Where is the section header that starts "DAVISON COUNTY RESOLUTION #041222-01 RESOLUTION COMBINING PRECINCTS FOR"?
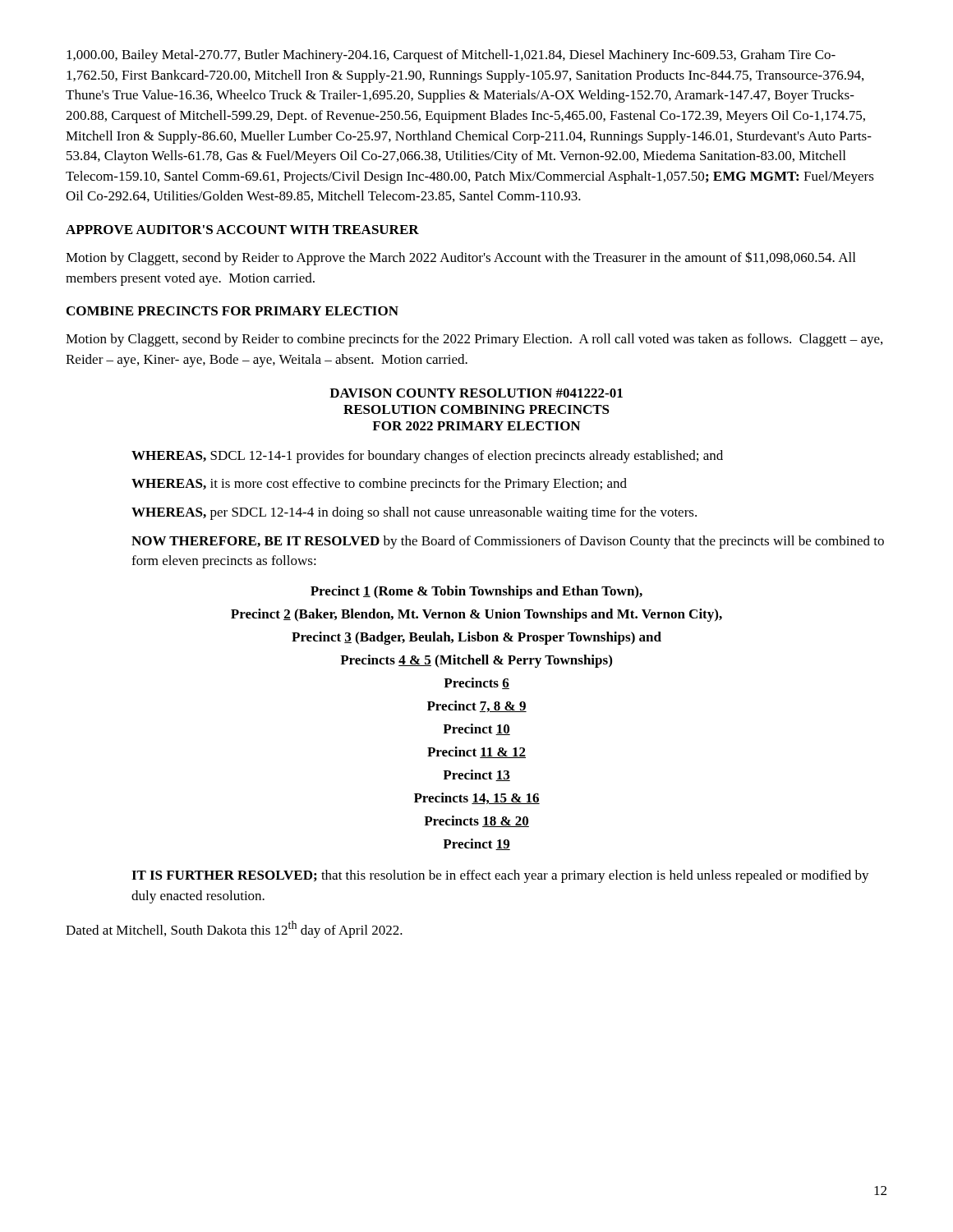The height and width of the screenshot is (1232, 953). pos(476,409)
